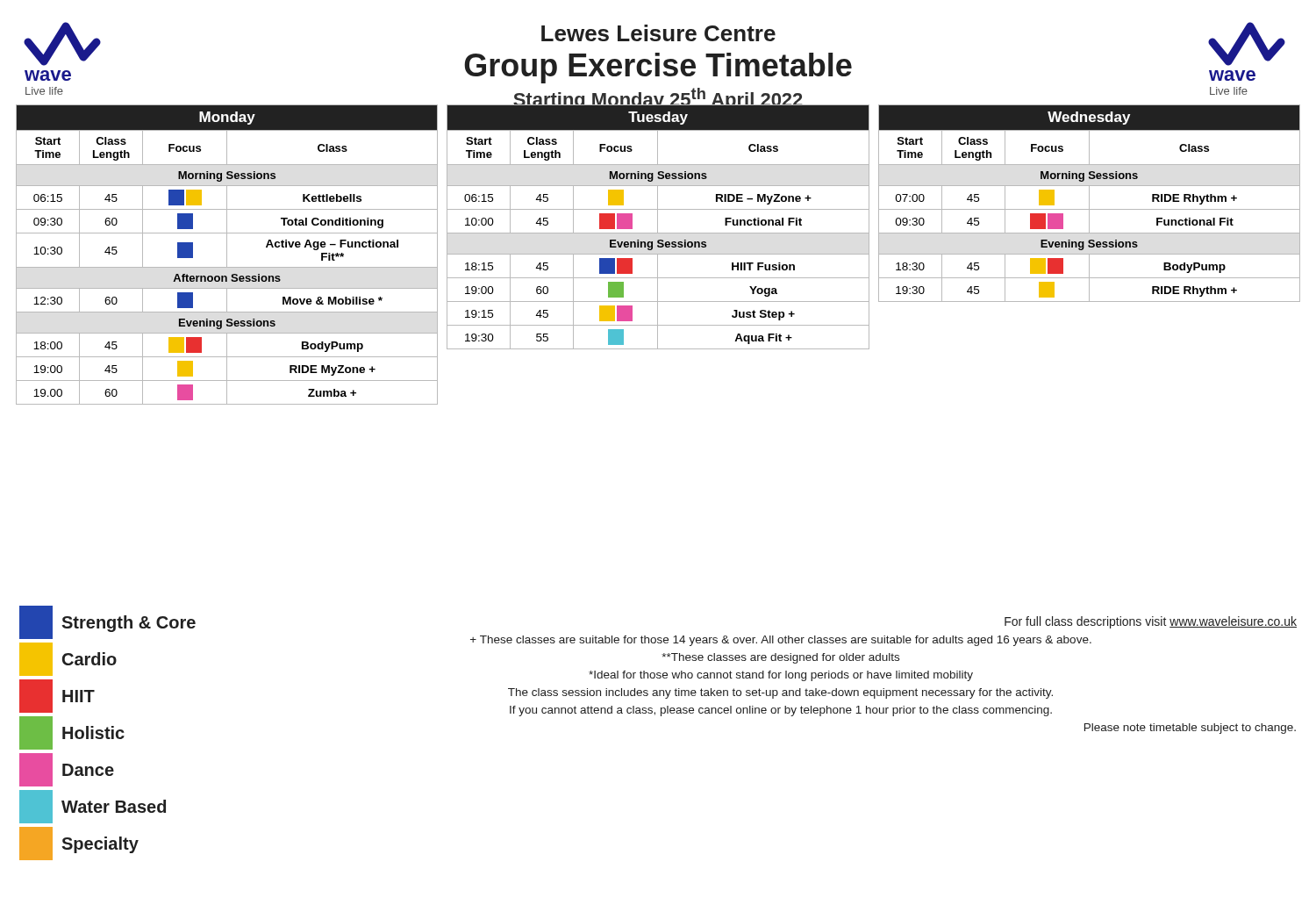Locate the block starting "Water Based"
This screenshot has height=912, width=1316.
[x=93, y=807]
